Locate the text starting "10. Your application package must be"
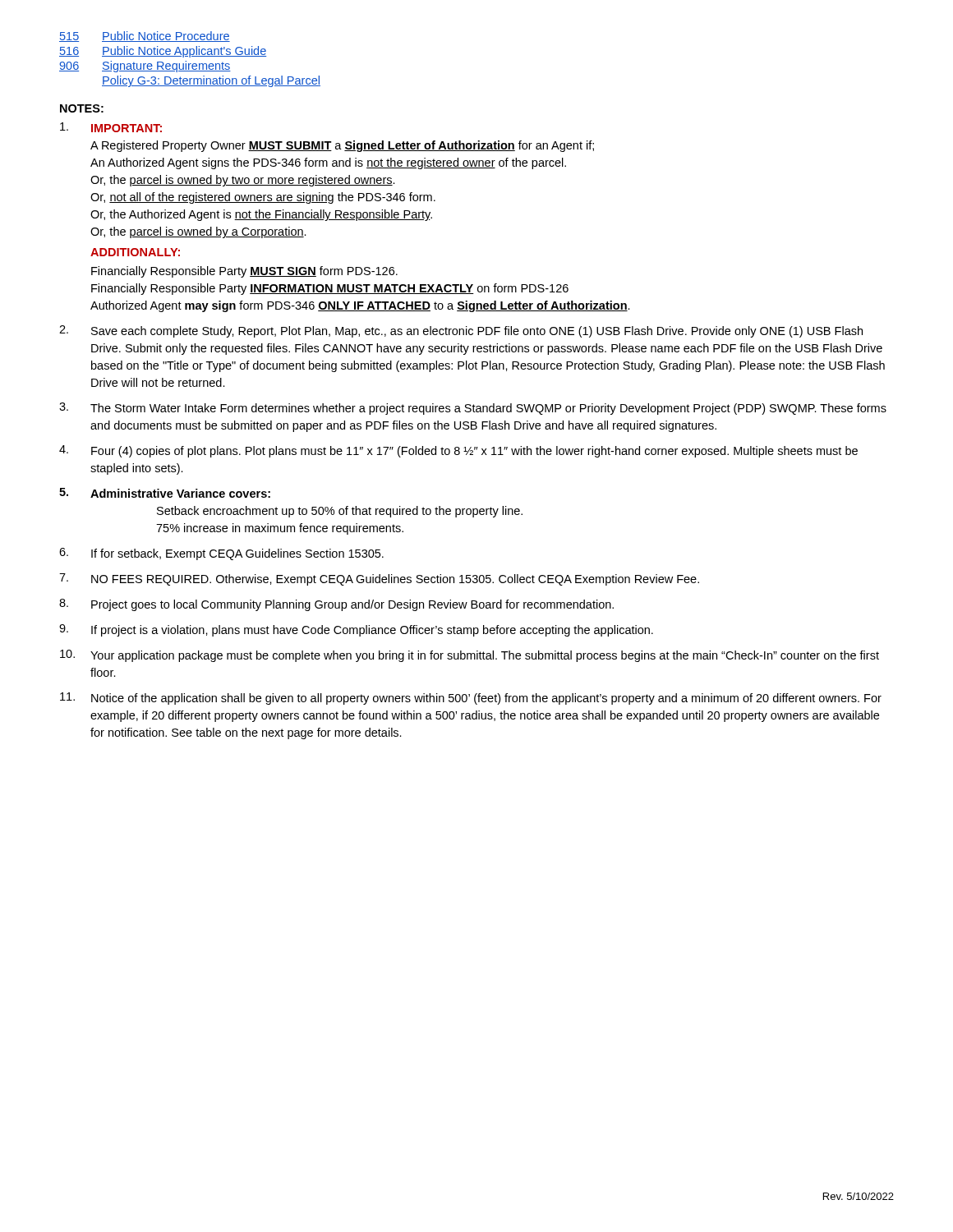This screenshot has width=953, height=1232. 476,665
